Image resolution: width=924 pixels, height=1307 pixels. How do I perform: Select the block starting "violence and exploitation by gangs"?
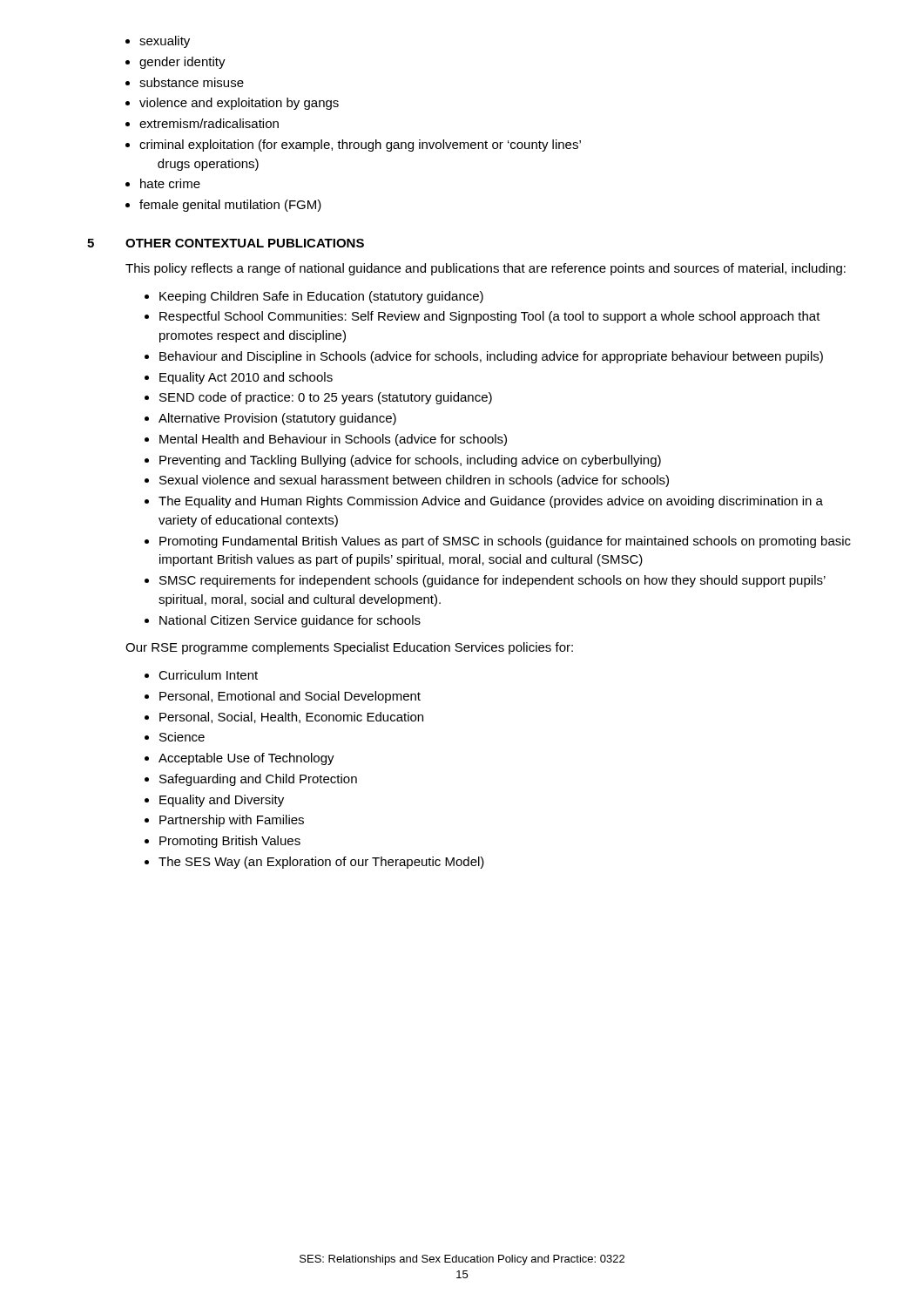click(x=232, y=104)
